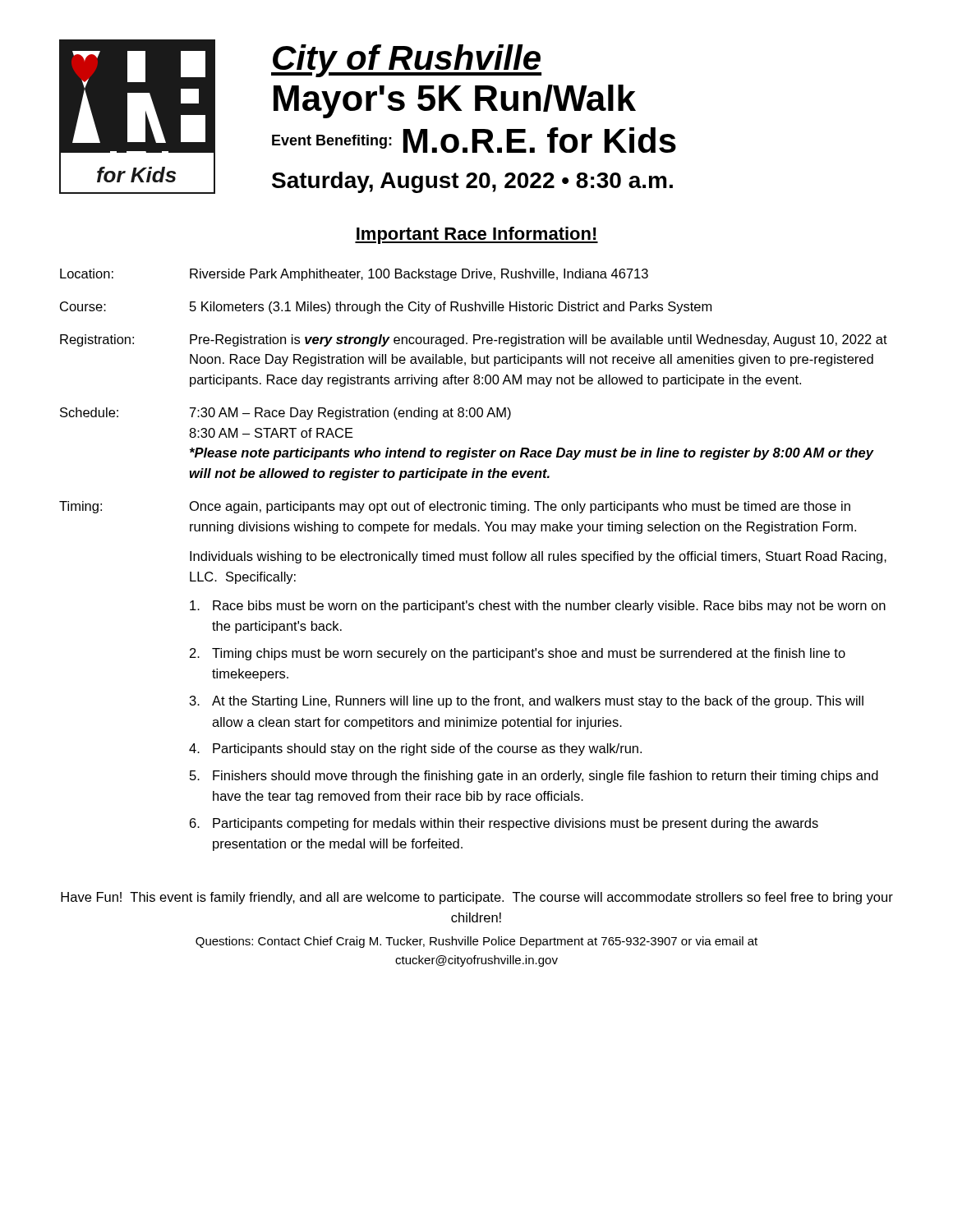Screen dimensions: 1232x953
Task: Where is the passage that starts "6. Participants competing for medals within"?
Action: point(541,834)
